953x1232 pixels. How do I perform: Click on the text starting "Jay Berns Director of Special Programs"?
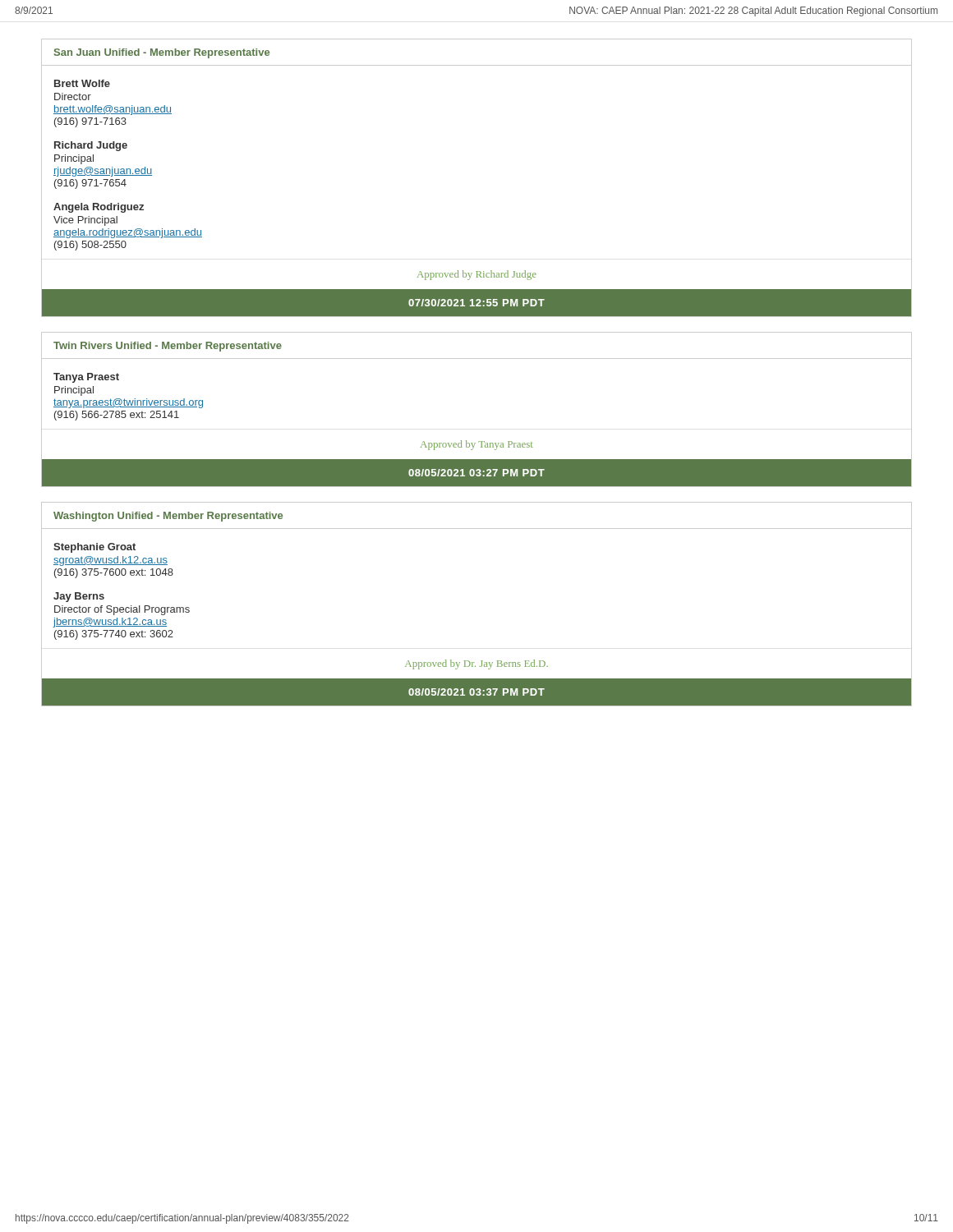[79, 597]
